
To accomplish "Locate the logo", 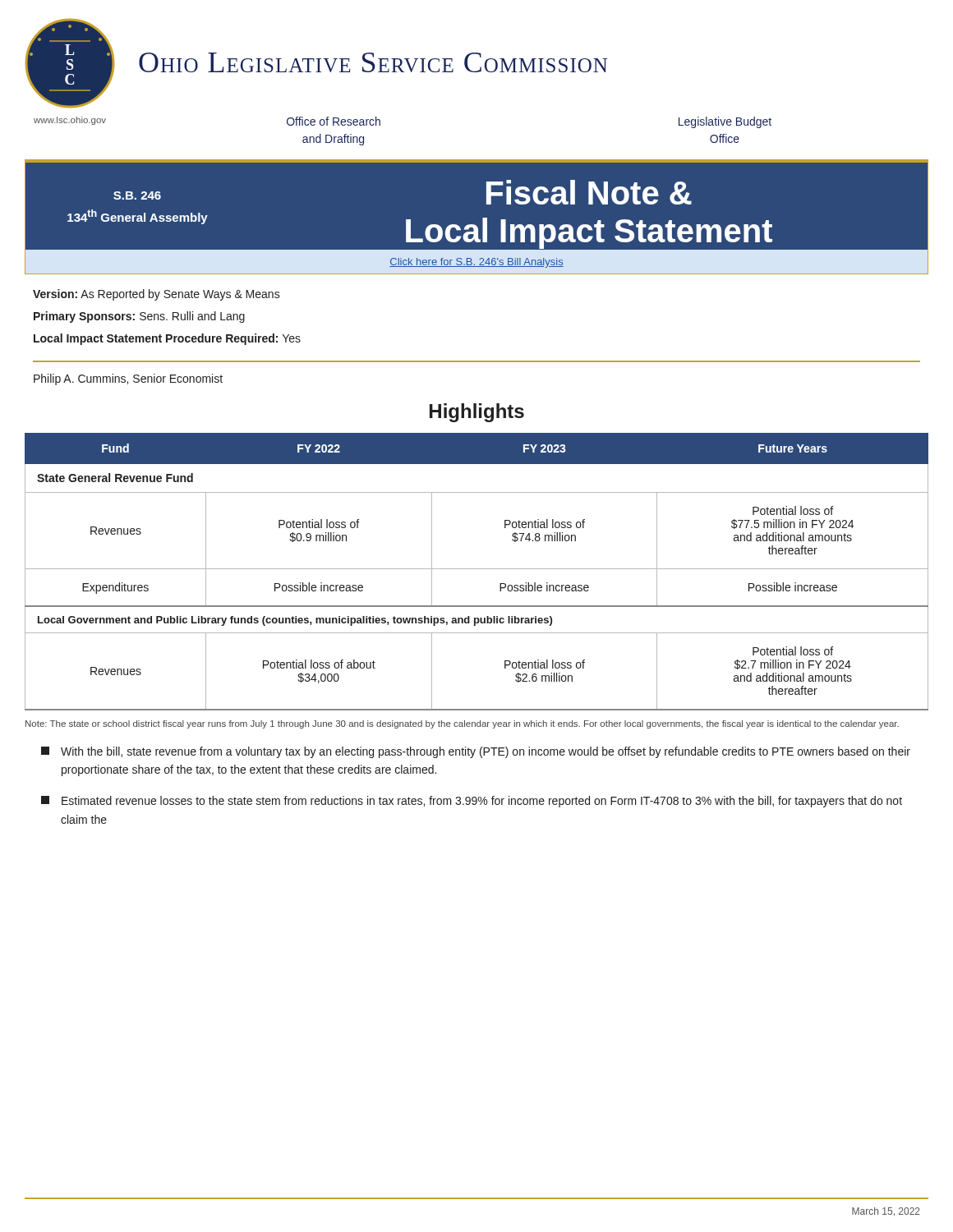I will pos(70,63).
